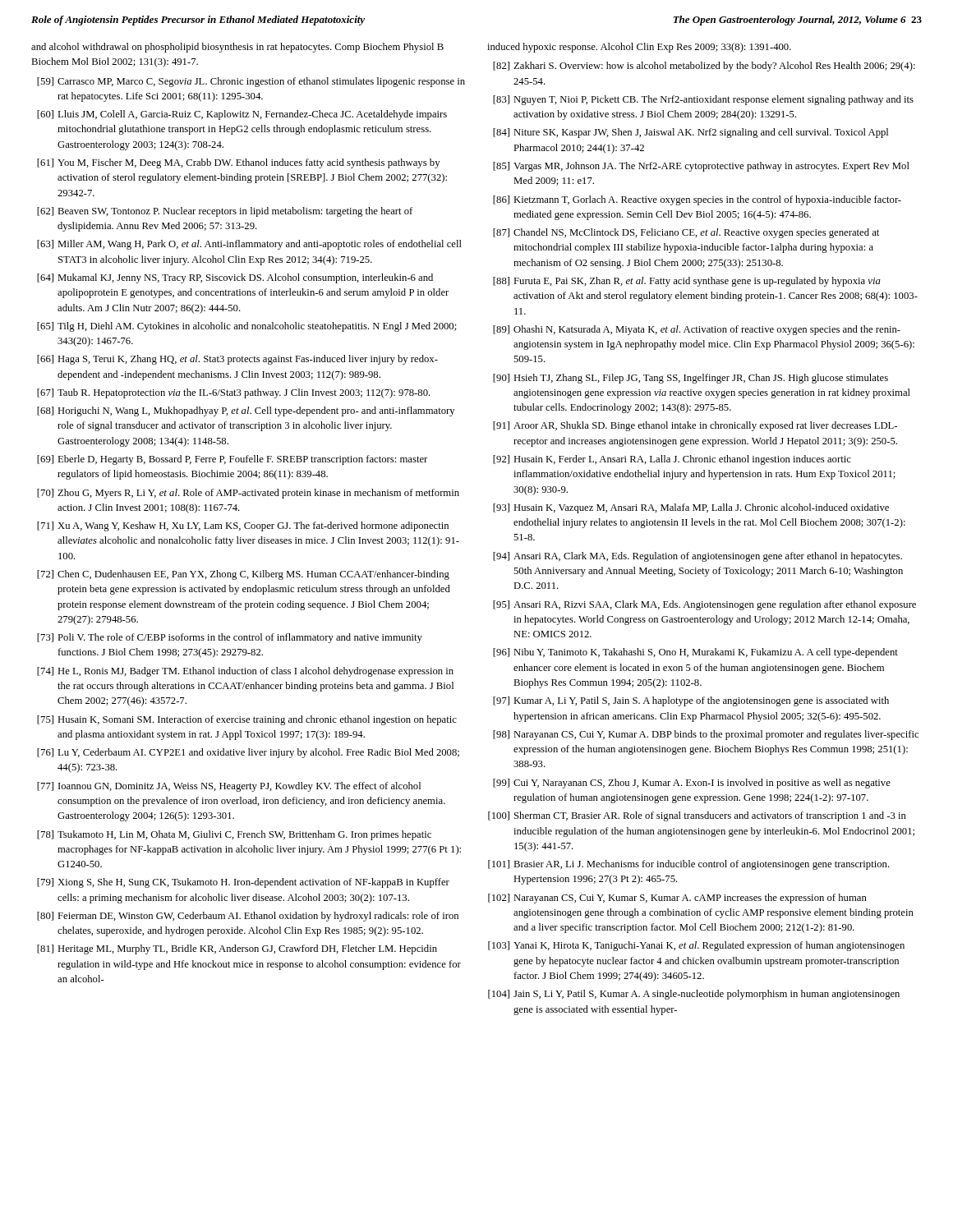Image resolution: width=953 pixels, height=1232 pixels.
Task: Find the list item containing "[74] He L, Ronis MJ, Badger TM."
Action: point(249,686)
